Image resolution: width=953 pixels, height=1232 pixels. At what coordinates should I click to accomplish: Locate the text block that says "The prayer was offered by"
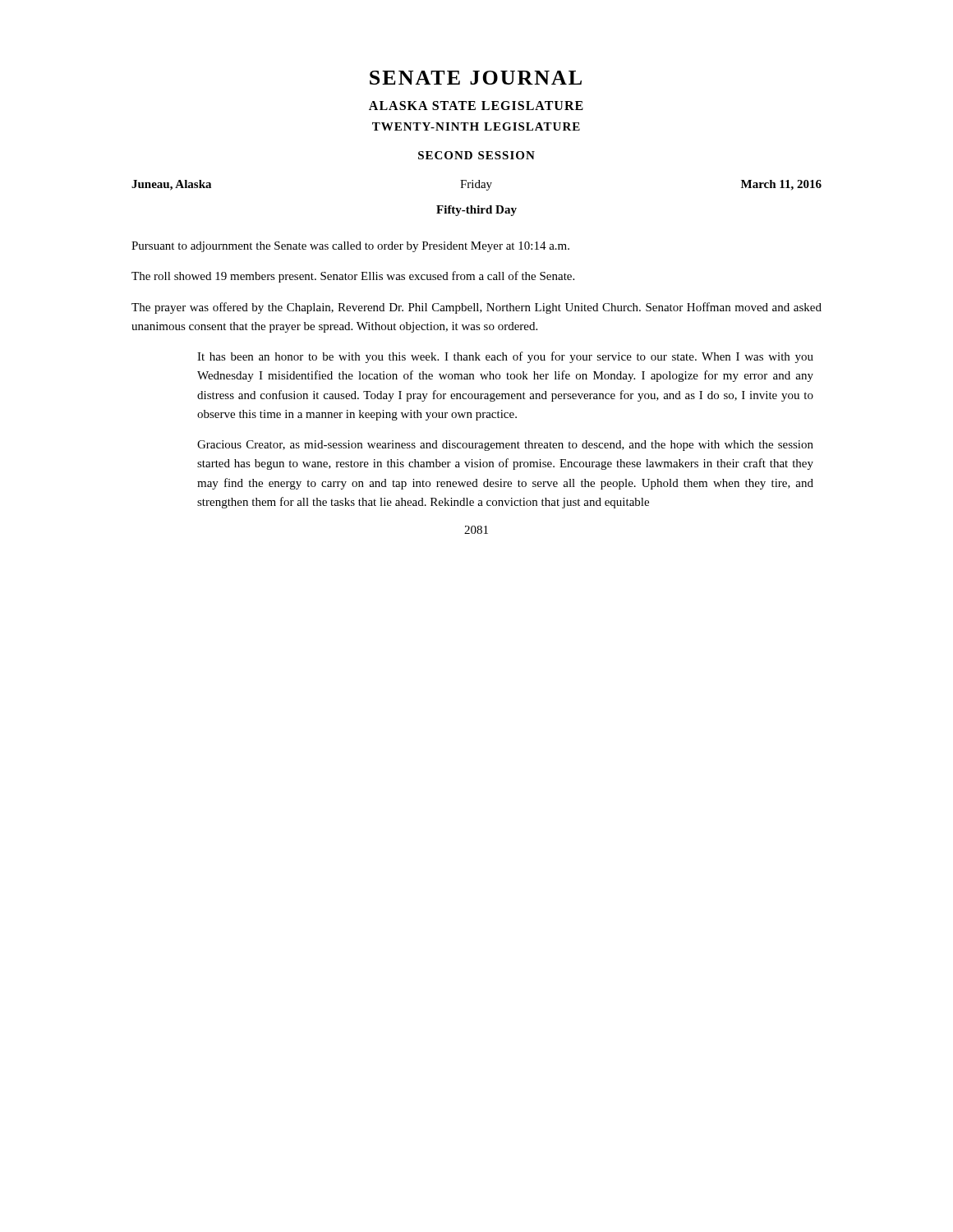[476, 316]
